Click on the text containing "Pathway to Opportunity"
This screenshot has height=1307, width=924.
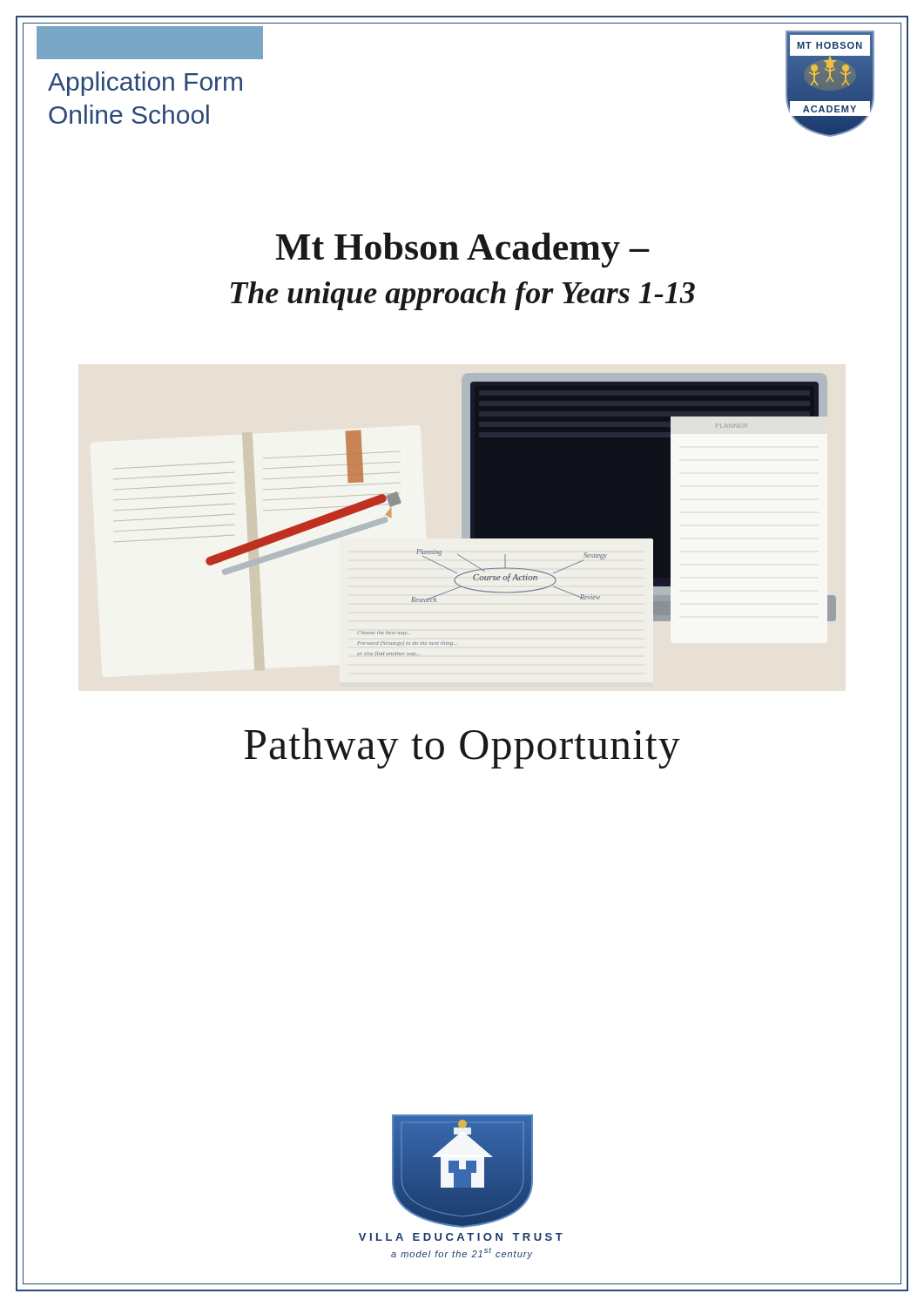tap(462, 744)
